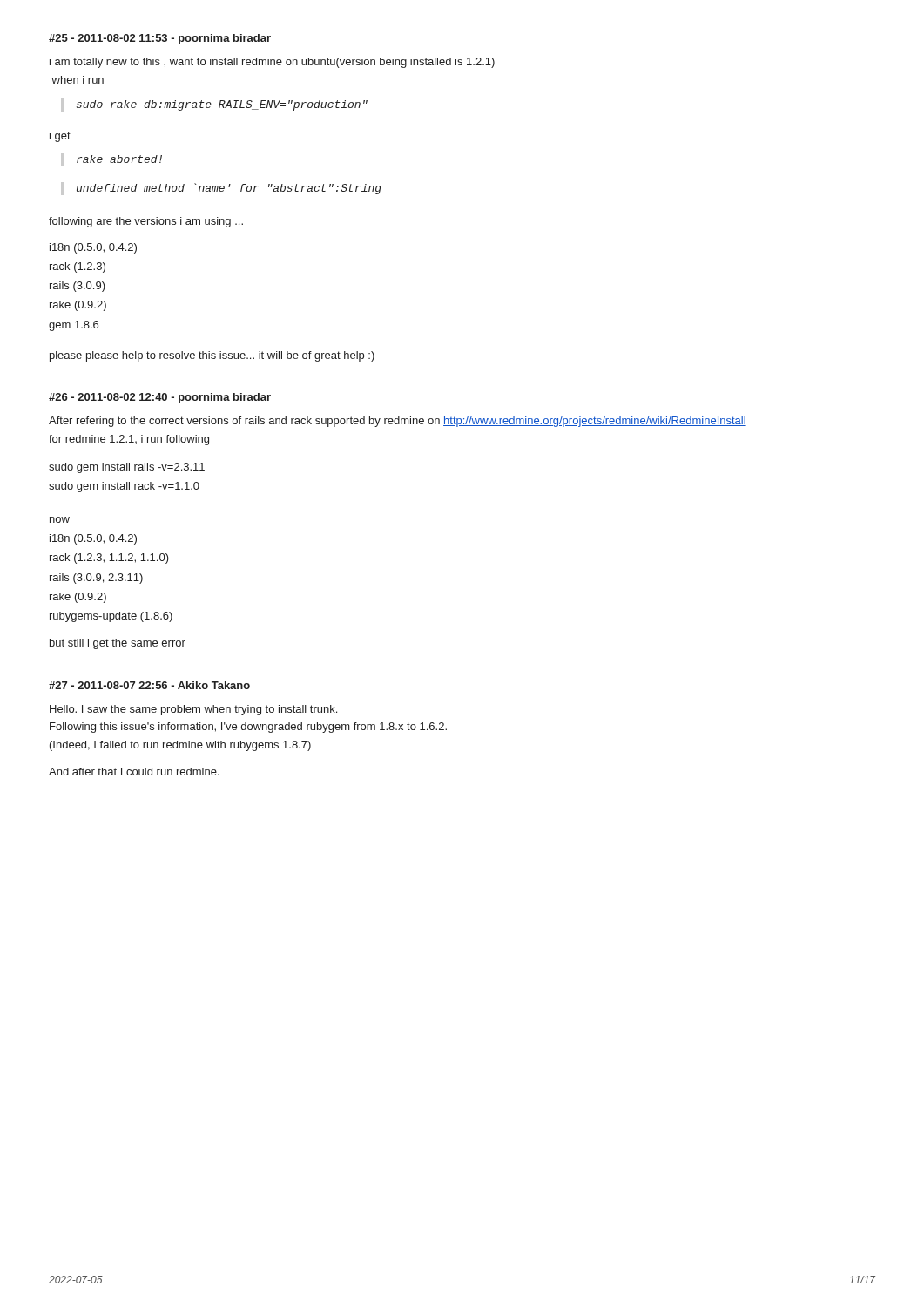The height and width of the screenshot is (1307, 924).
Task: Find the block on this page that starts "please please help to resolve this issue... it"
Action: point(212,355)
